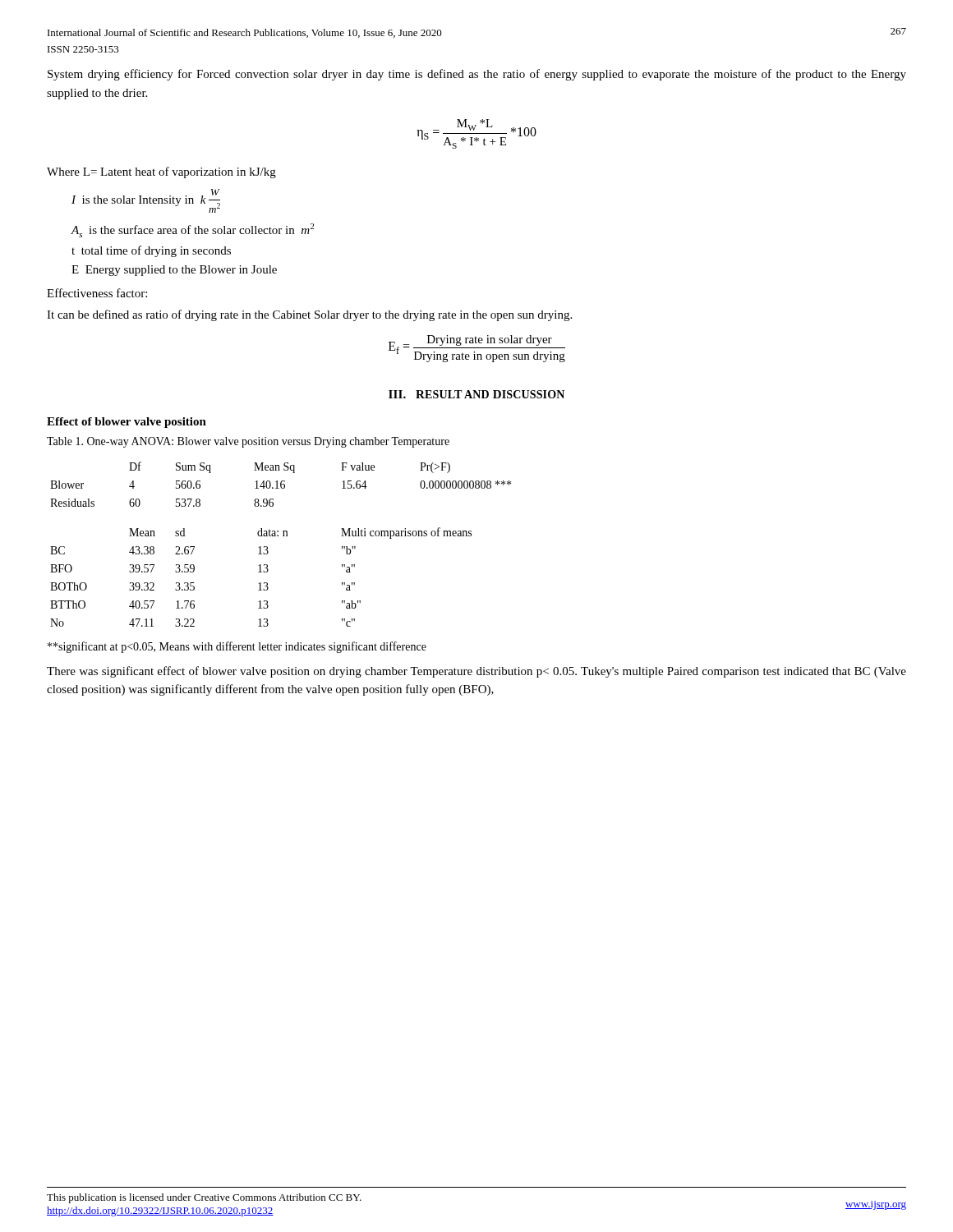Locate the text block starting "t total time of drying in"
Screen dimensions: 1232x953
(x=151, y=251)
